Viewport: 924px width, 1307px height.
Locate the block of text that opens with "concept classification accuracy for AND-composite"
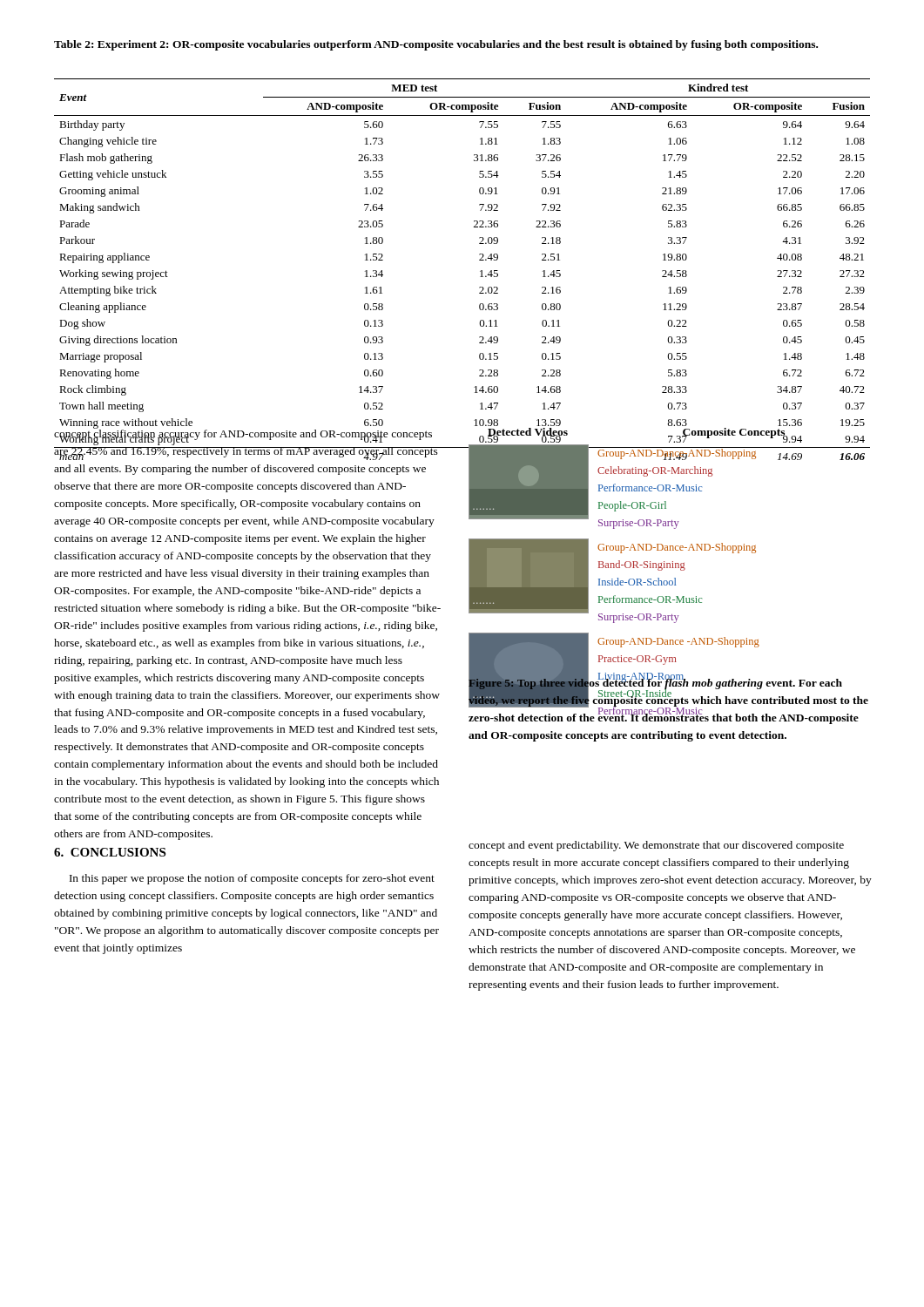point(247,634)
